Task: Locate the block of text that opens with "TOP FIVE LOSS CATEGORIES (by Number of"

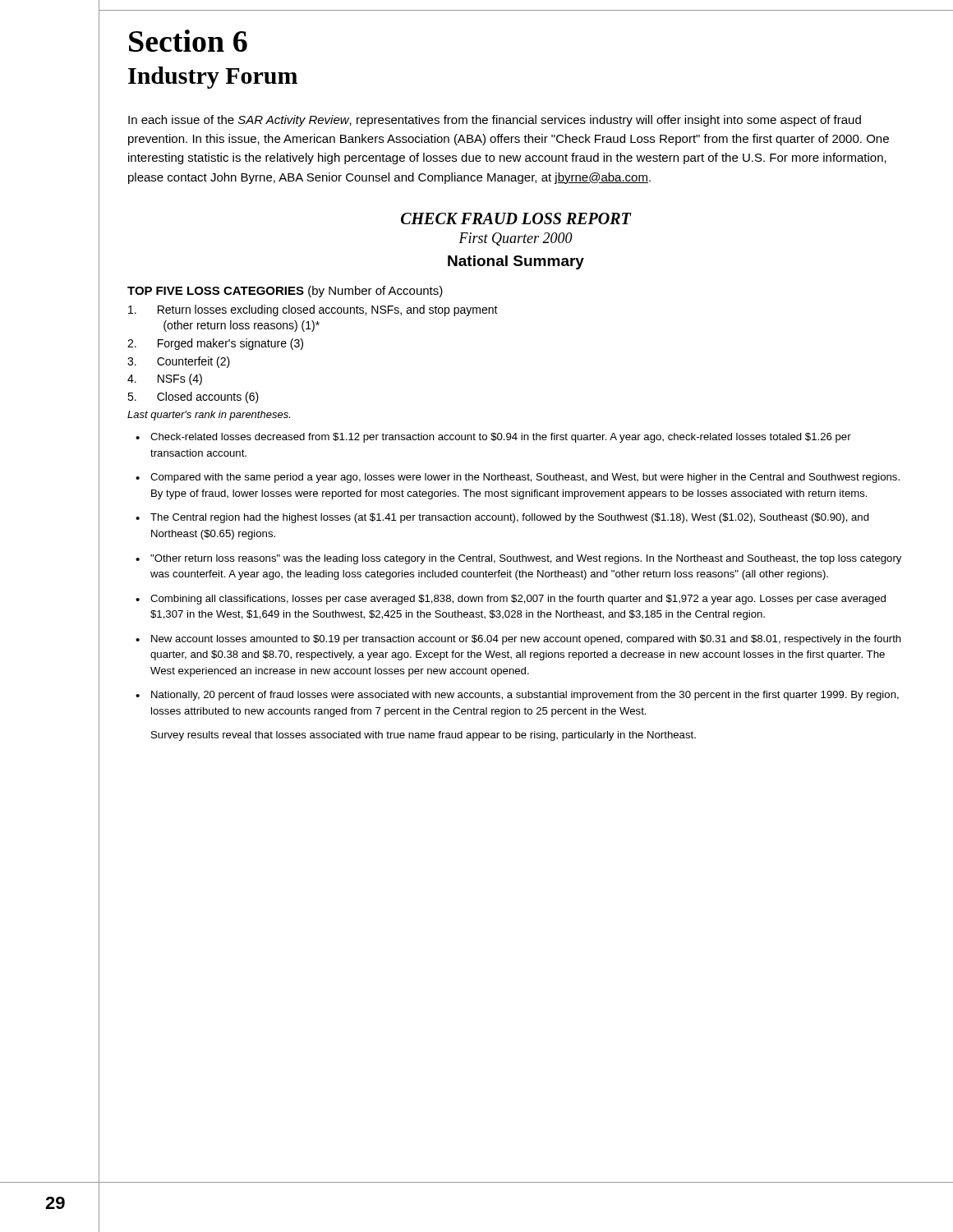Action: tap(285, 292)
